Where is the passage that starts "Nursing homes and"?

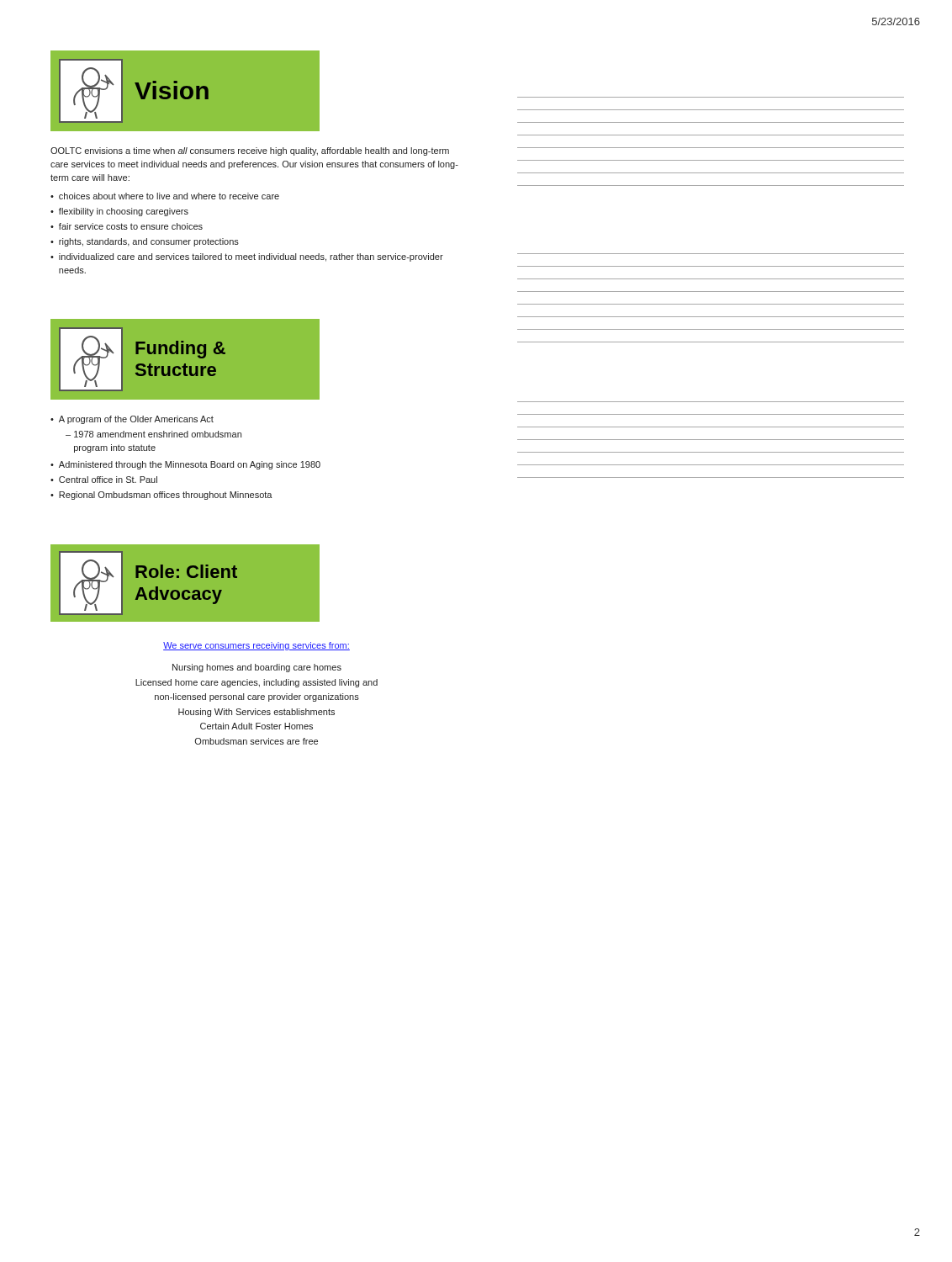[257, 704]
